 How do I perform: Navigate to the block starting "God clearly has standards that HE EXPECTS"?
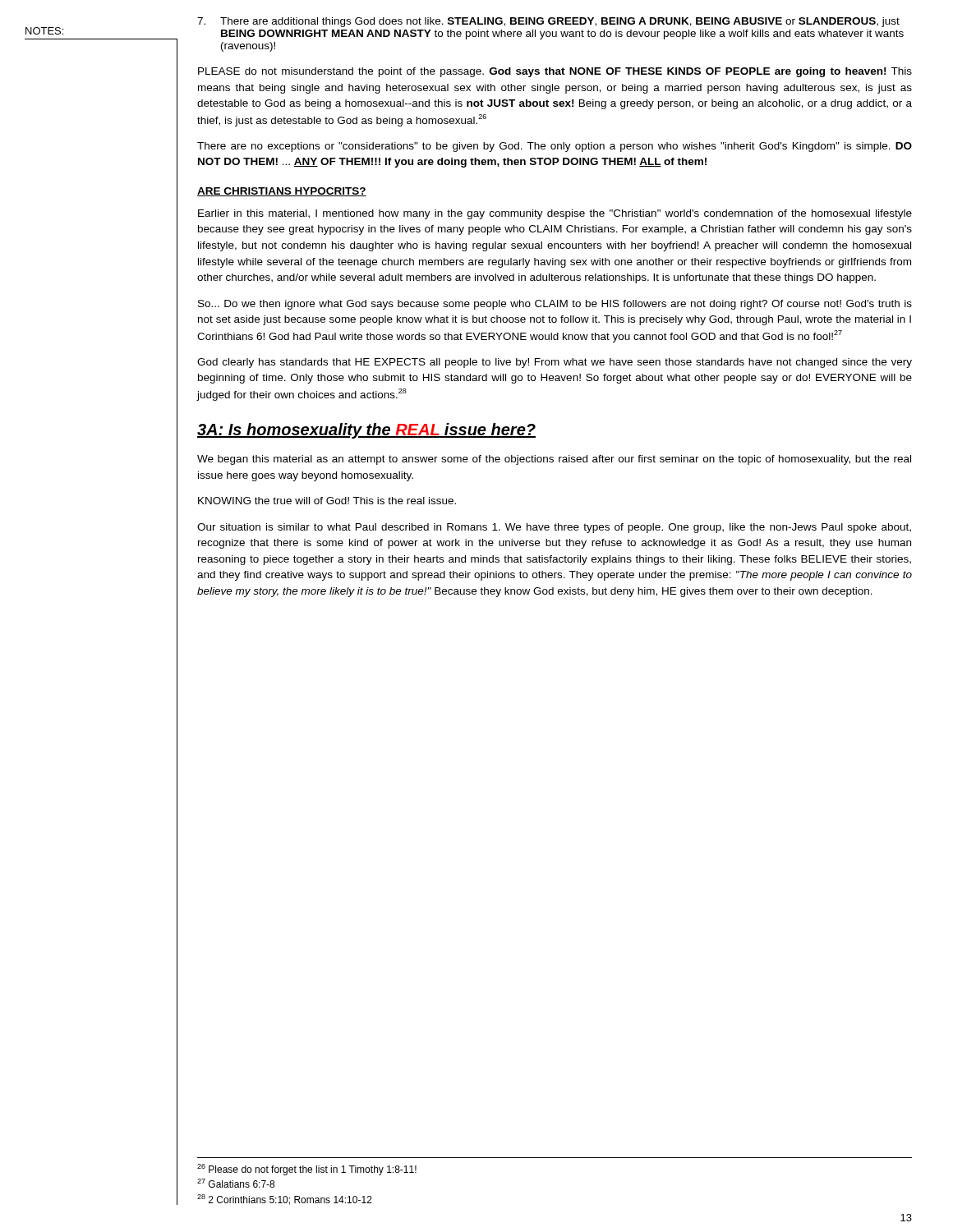coord(555,378)
